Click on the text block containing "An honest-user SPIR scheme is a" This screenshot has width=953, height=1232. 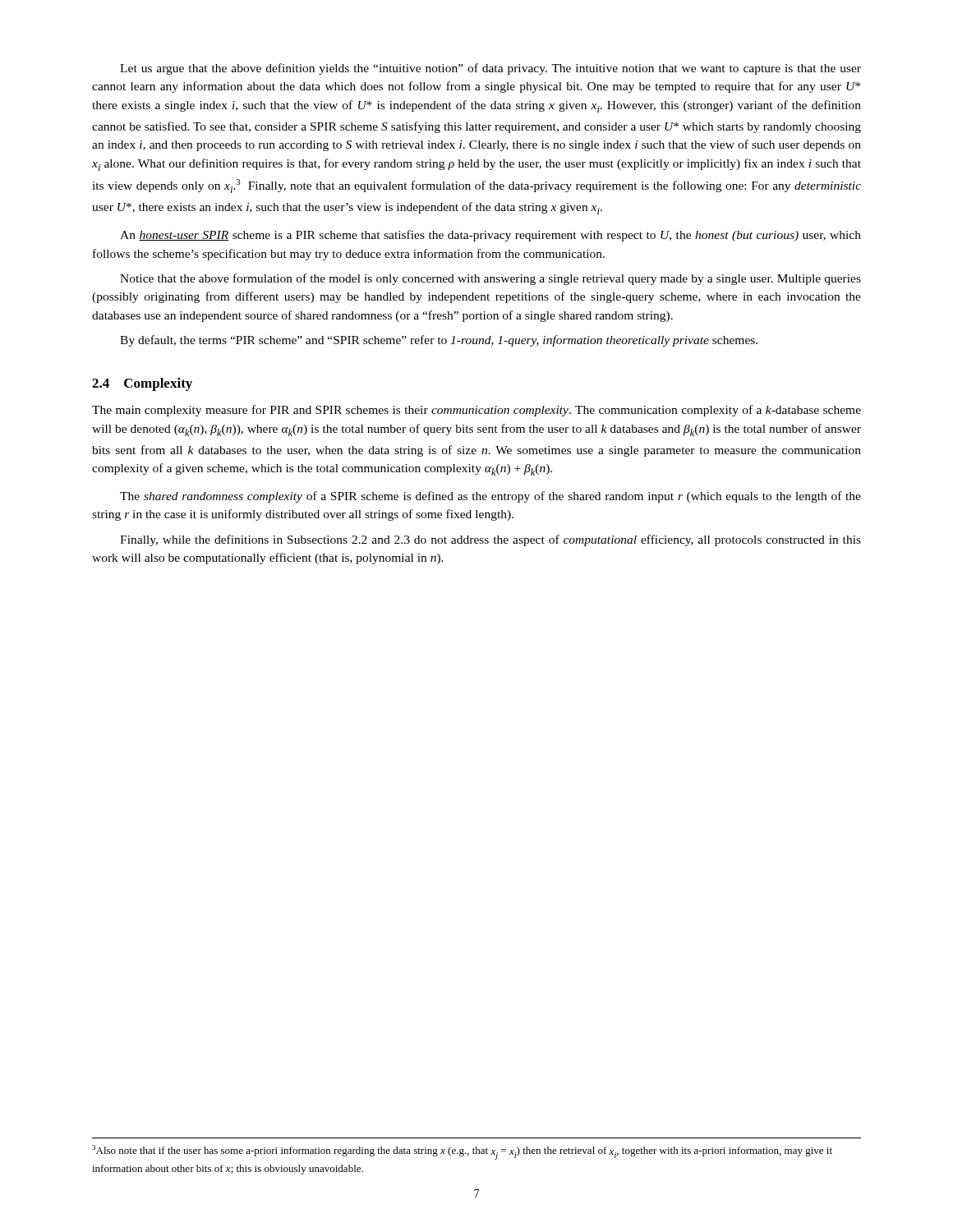[476, 244]
